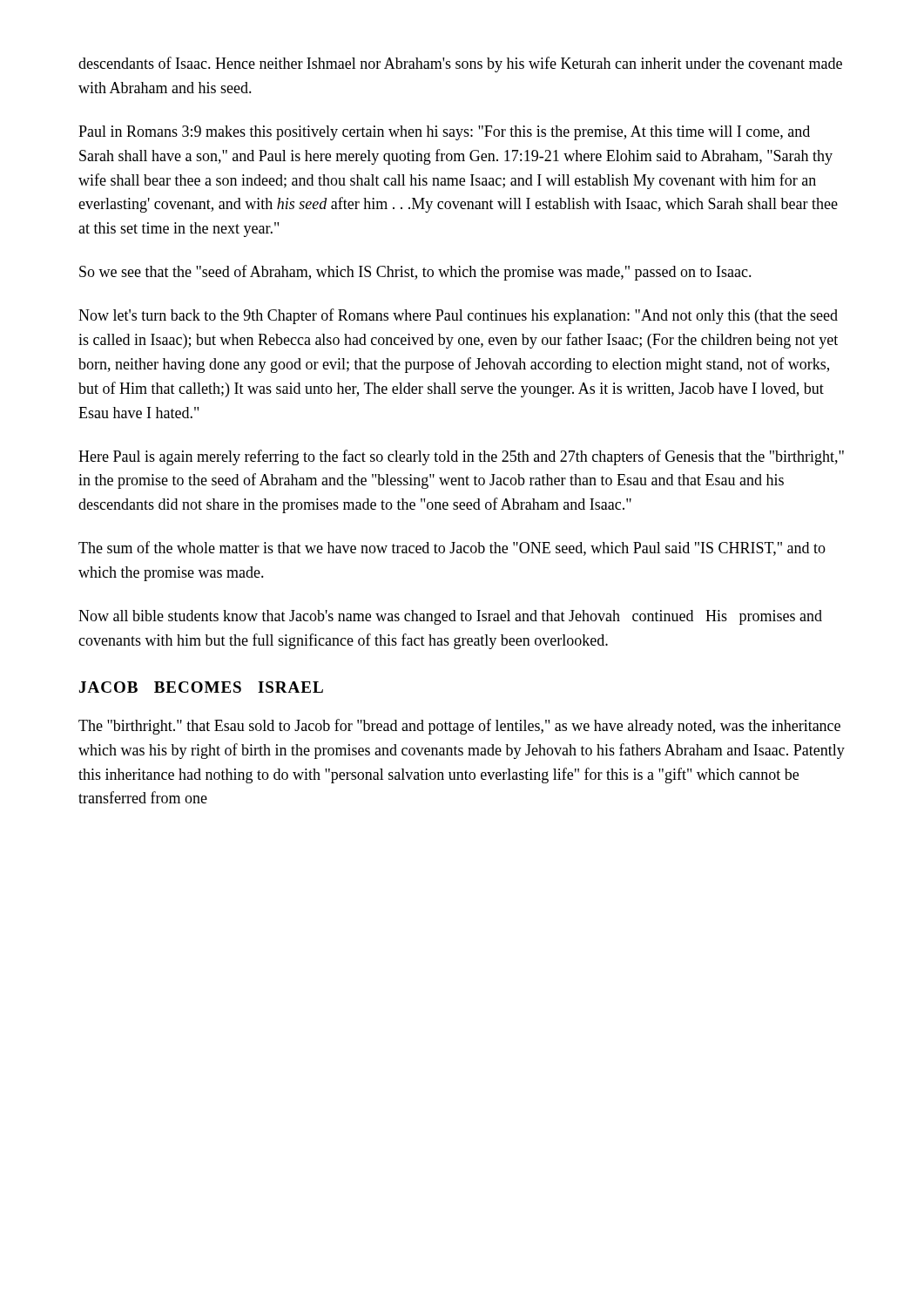Point to the element starting "descendants of Isaac. Hence neither"
Image resolution: width=924 pixels, height=1307 pixels.
pos(460,76)
